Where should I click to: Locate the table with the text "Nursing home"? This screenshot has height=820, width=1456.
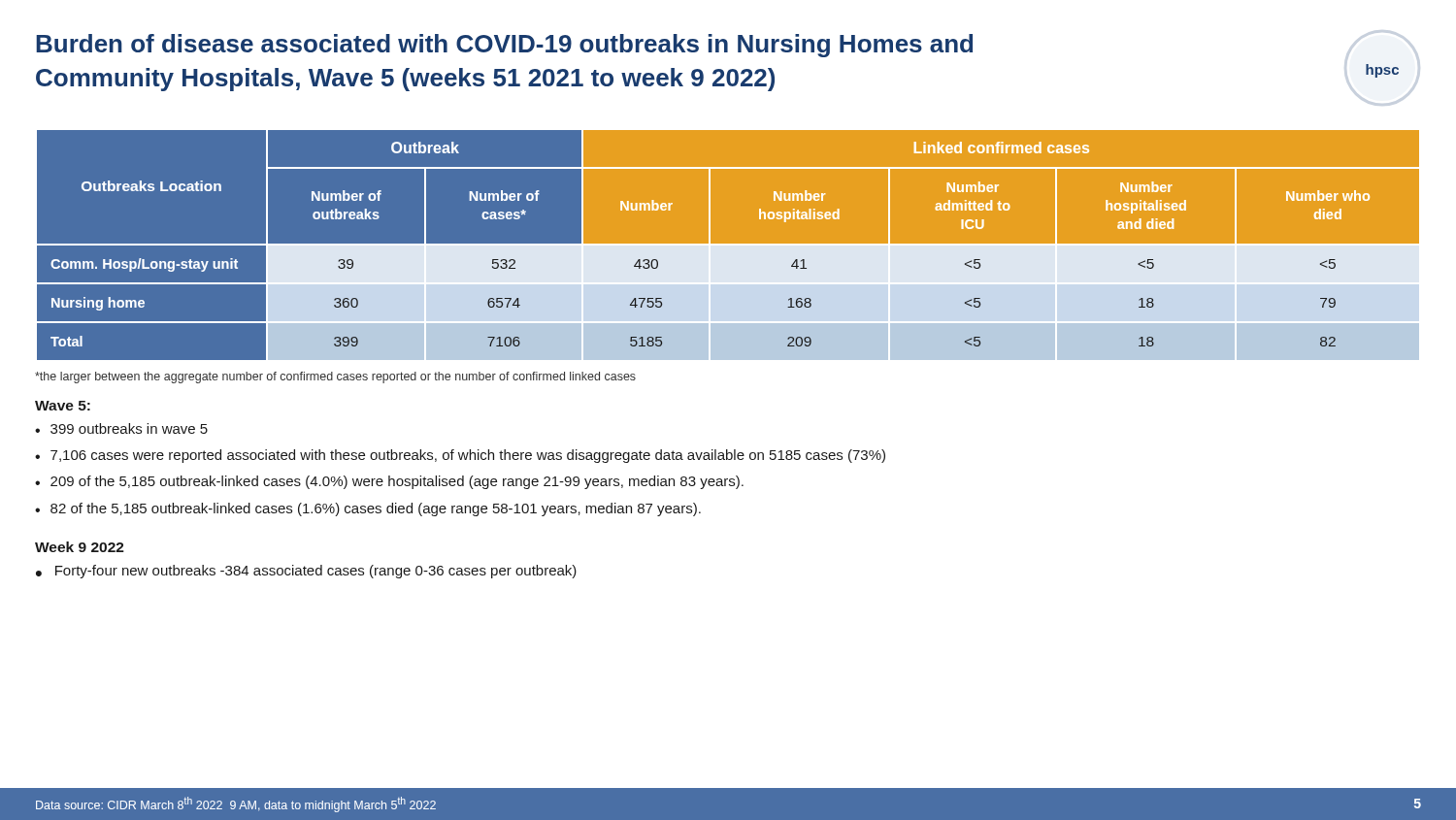pyautogui.click(x=728, y=245)
